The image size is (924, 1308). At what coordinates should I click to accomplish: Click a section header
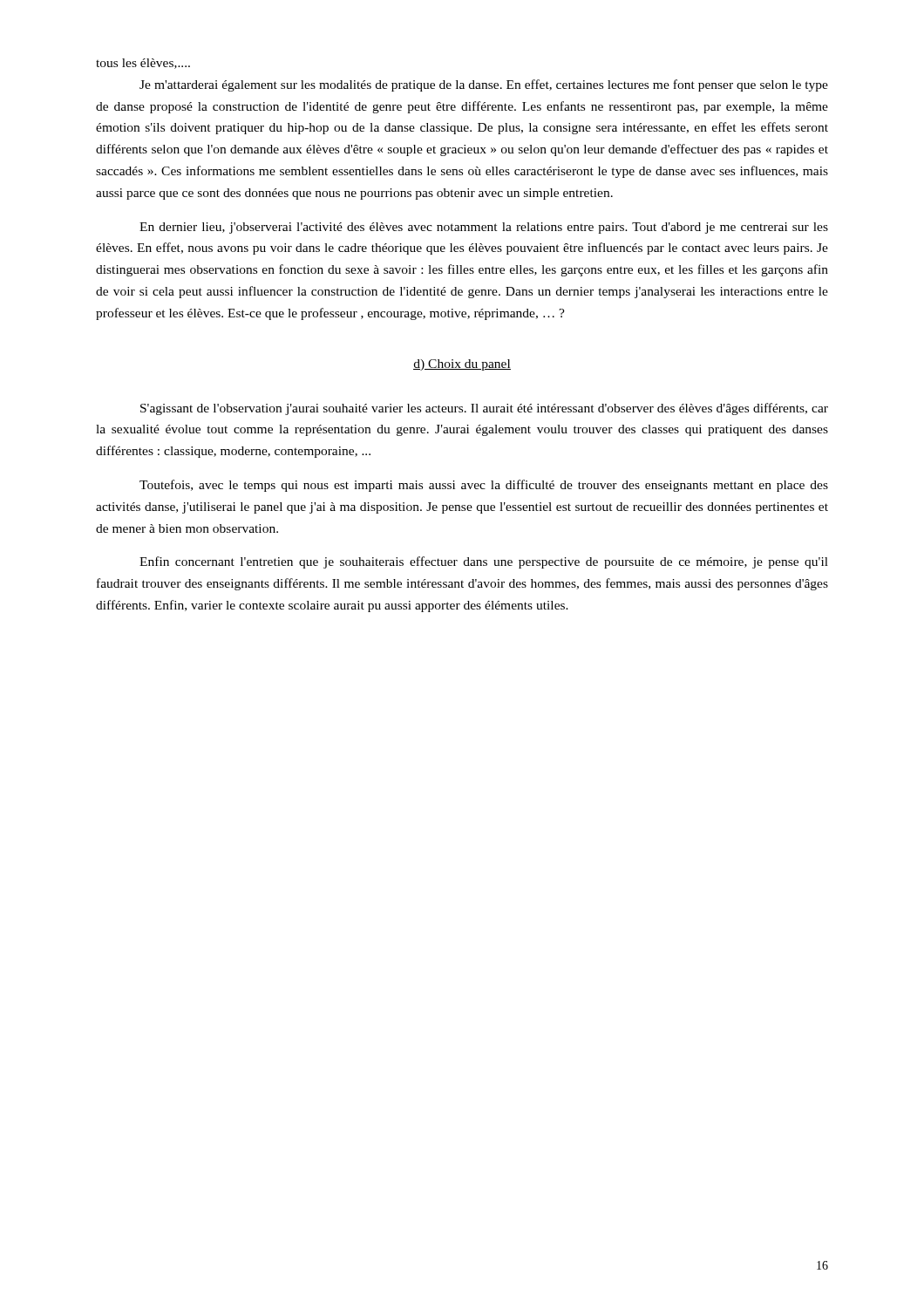click(x=462, y=363)
